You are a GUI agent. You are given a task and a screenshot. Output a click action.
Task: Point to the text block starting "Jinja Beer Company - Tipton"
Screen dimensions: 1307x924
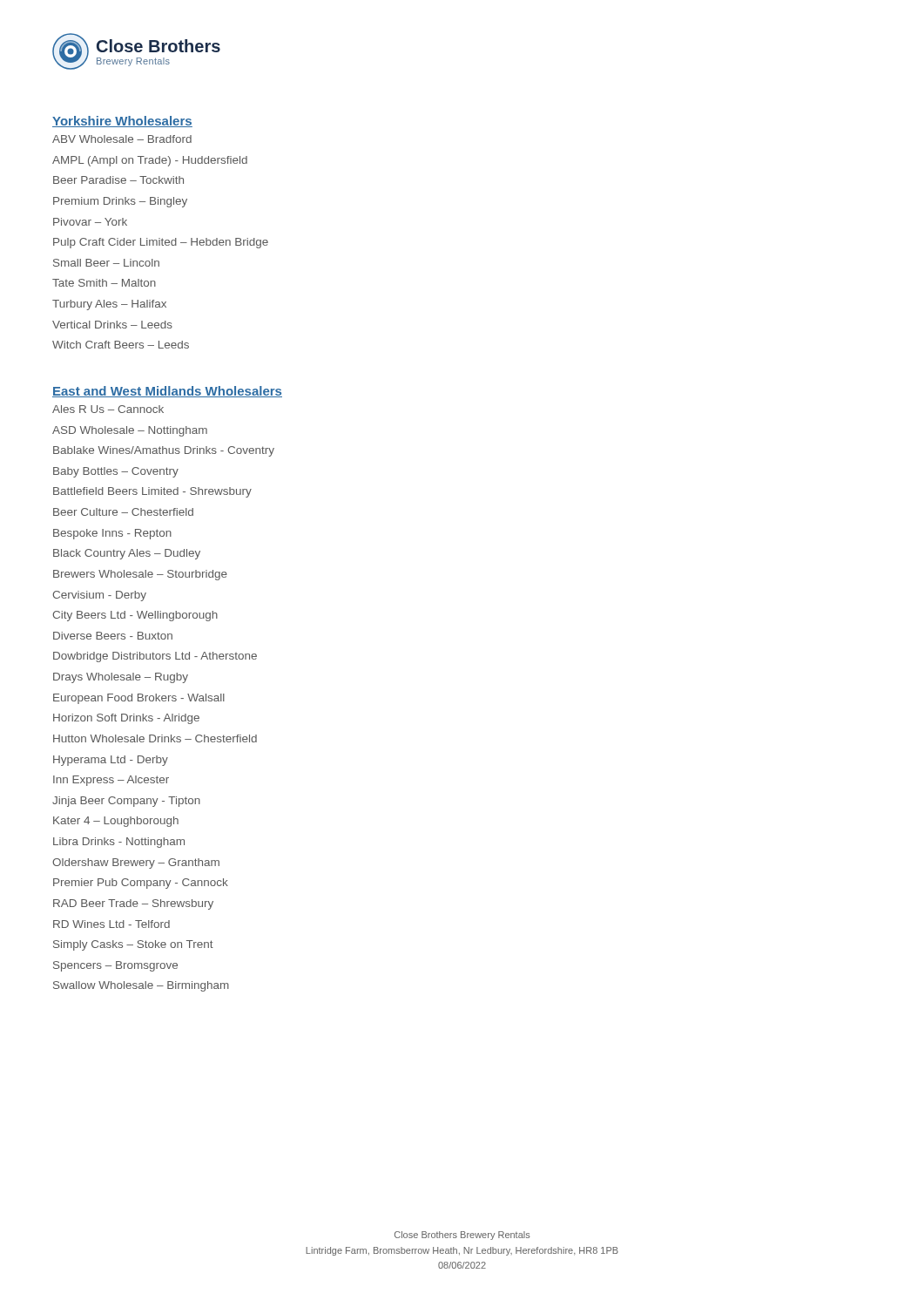pyautogui.click(x=126, y=800)
